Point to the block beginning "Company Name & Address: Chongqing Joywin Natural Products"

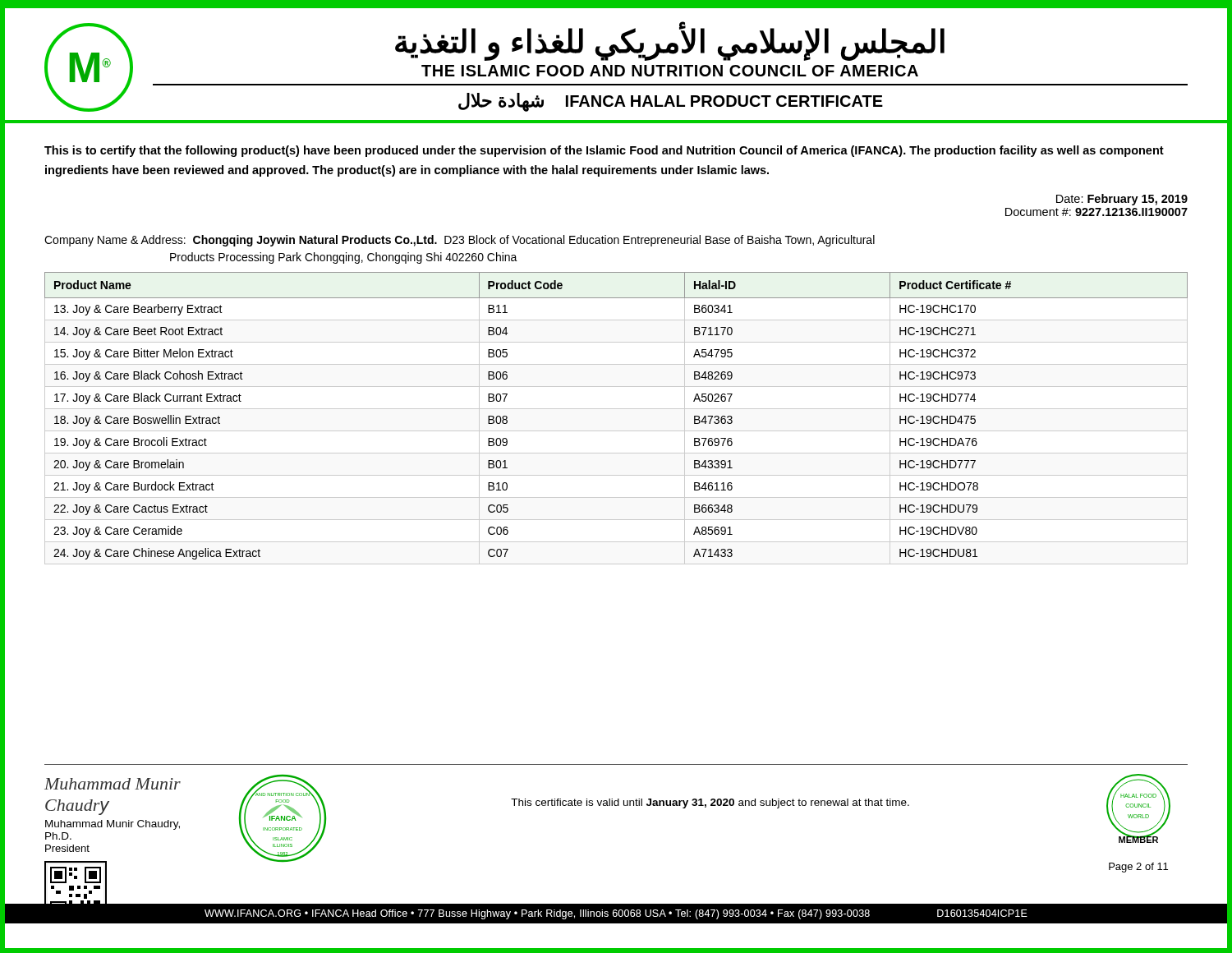460,240
